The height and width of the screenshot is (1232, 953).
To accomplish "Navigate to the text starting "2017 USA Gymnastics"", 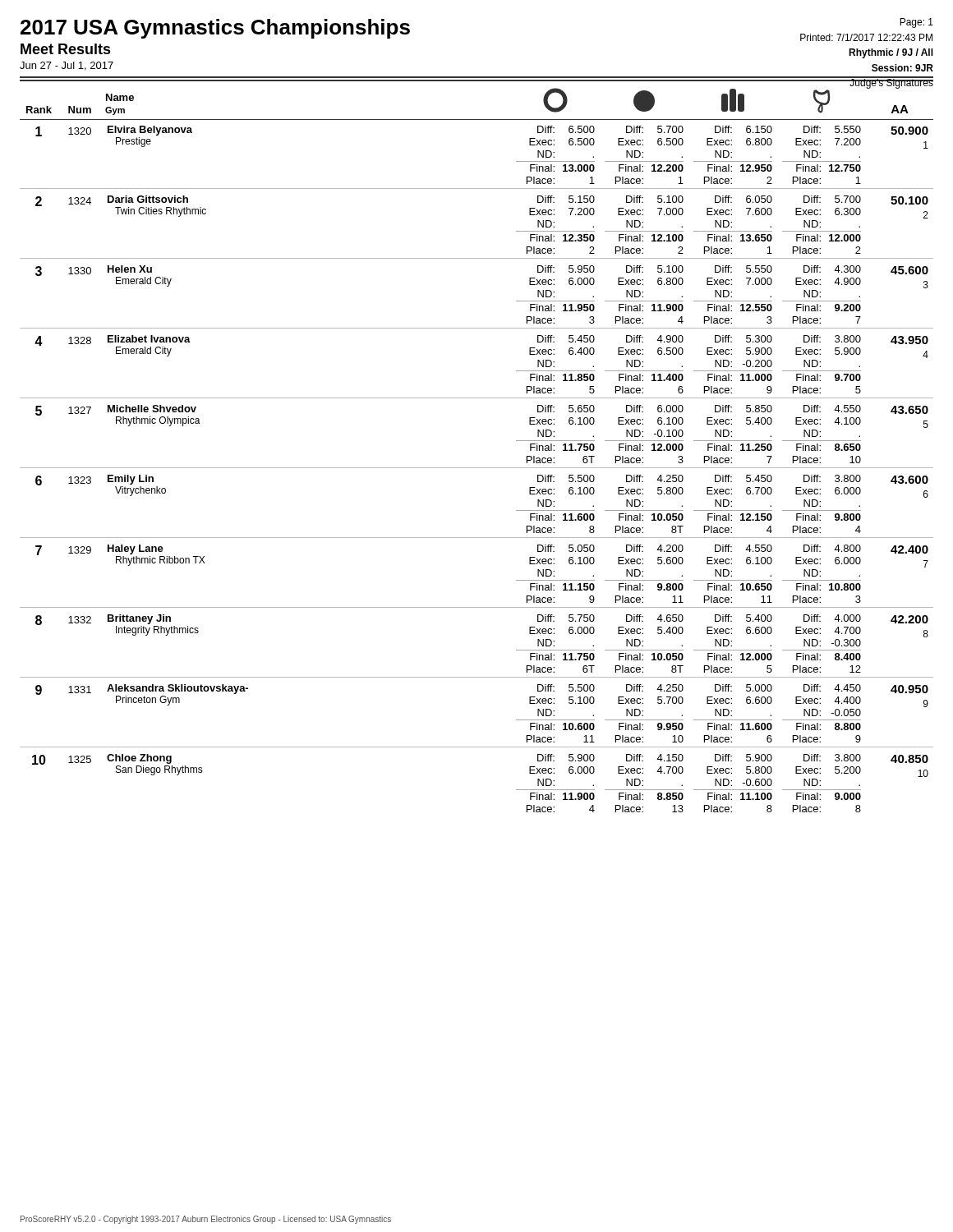I will point(215,27).
